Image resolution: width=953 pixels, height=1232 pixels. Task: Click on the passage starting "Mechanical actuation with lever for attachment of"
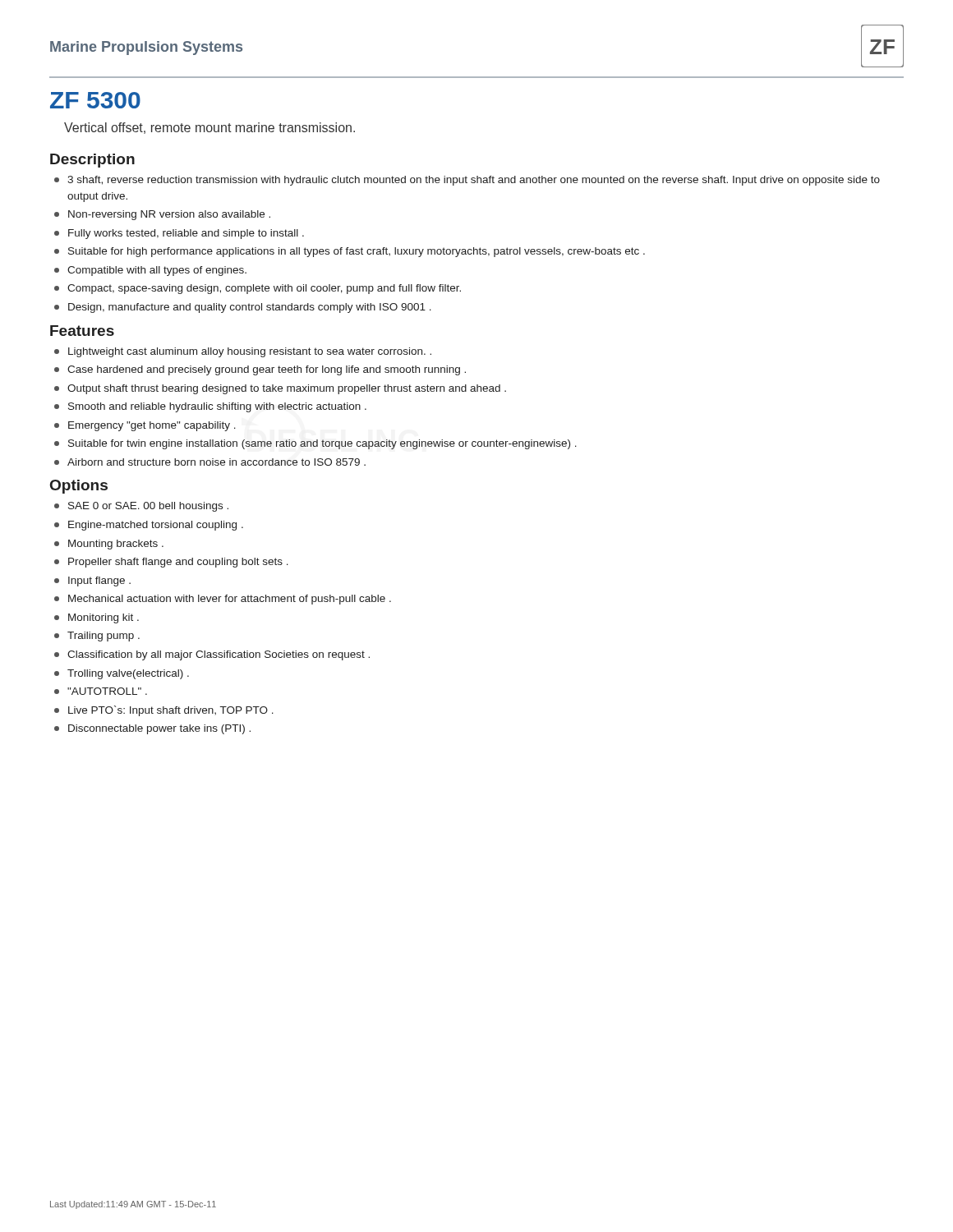(230, 599)
